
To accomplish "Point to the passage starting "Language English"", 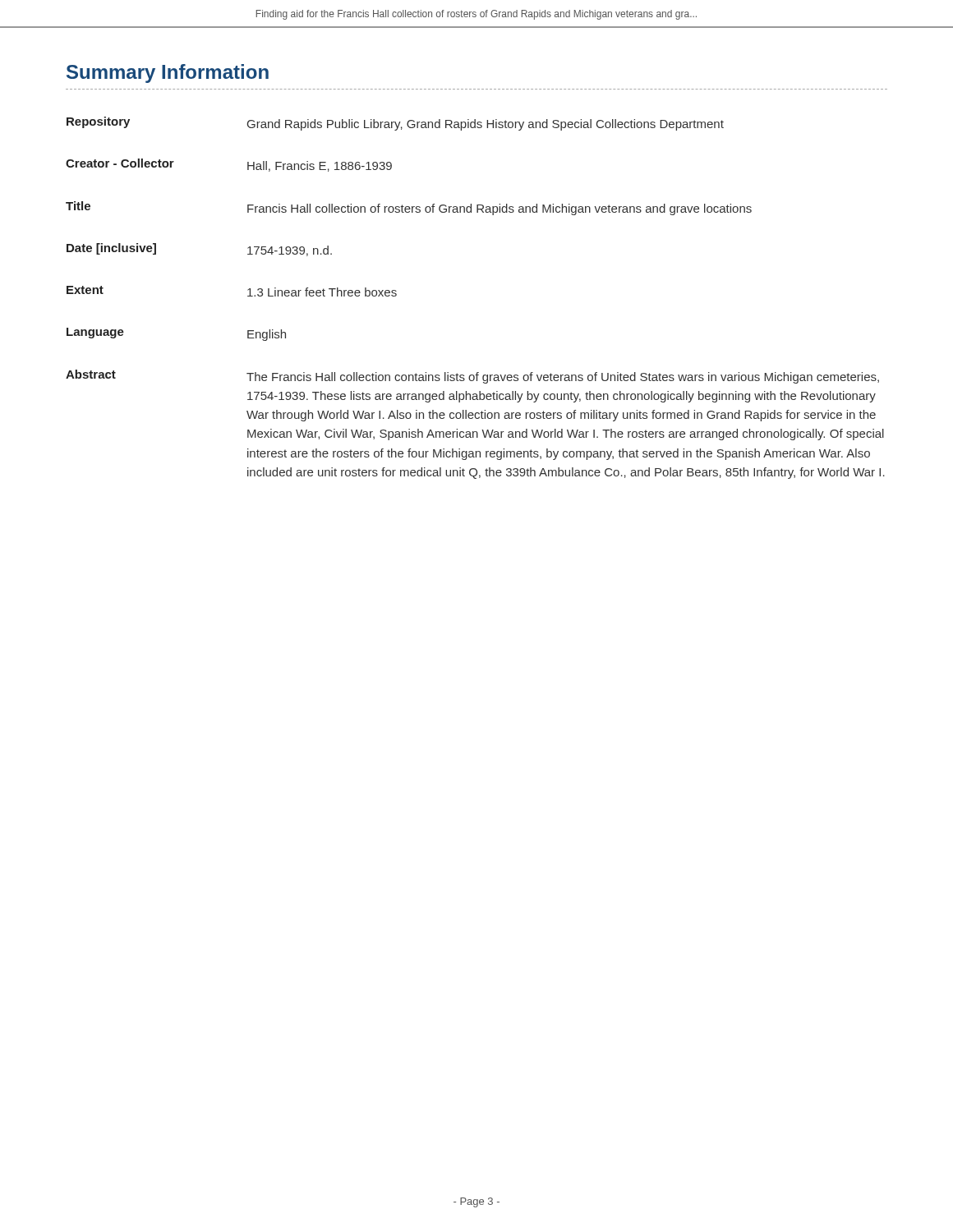I will [98, 335].
